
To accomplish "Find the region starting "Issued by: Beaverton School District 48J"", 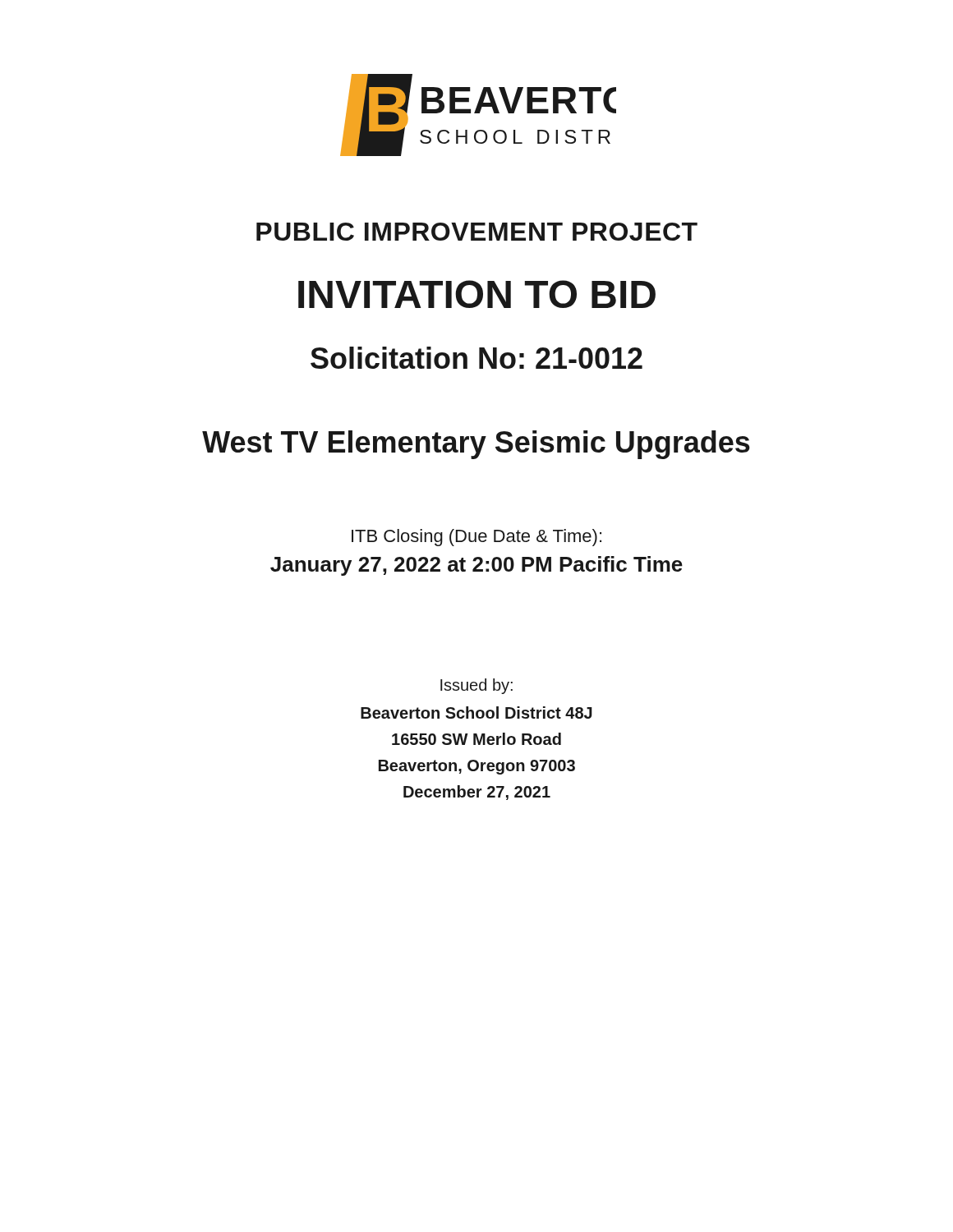I will click(x=476, y=740).
